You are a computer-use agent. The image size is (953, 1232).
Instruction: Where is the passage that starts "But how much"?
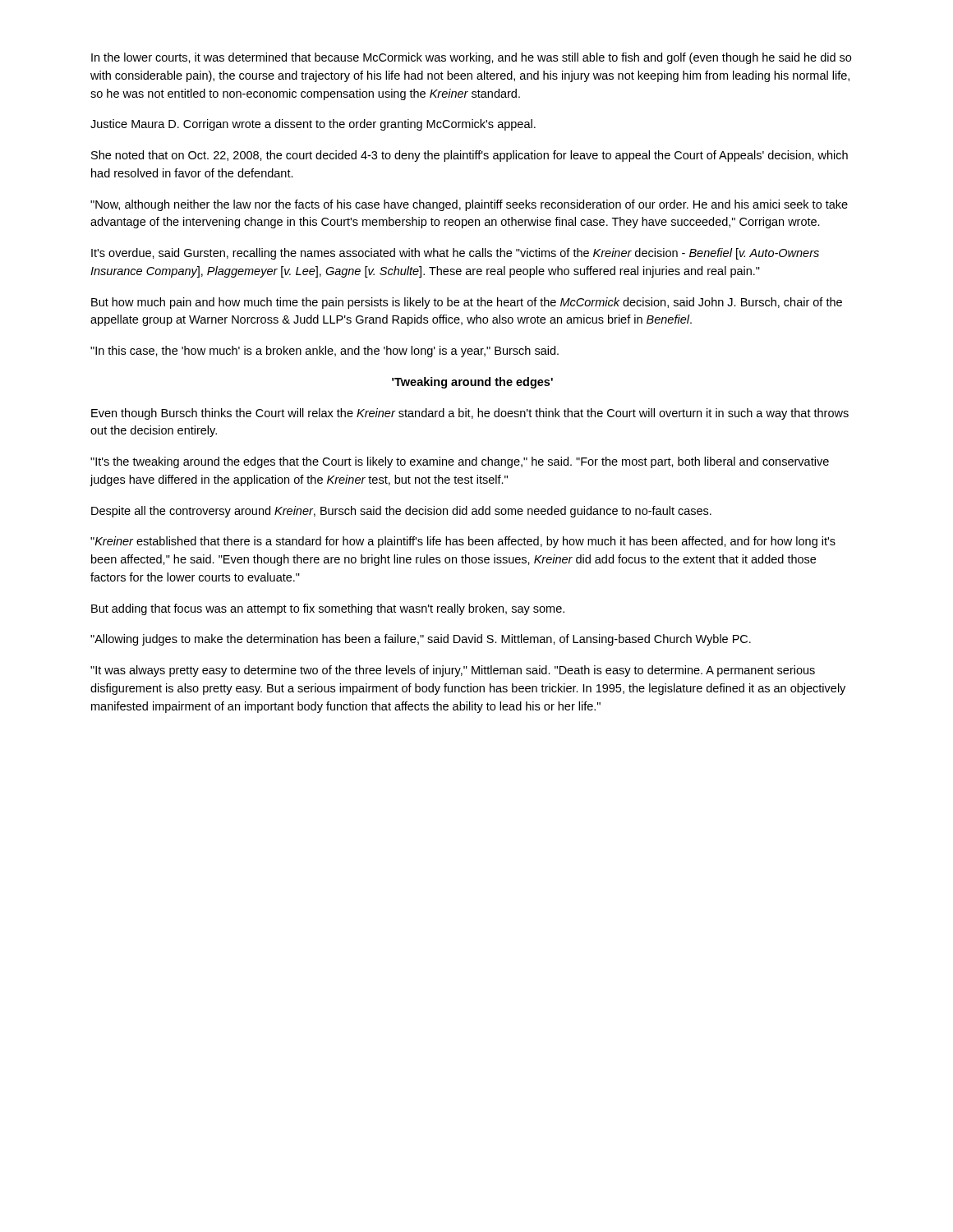(x=466, y=311)
